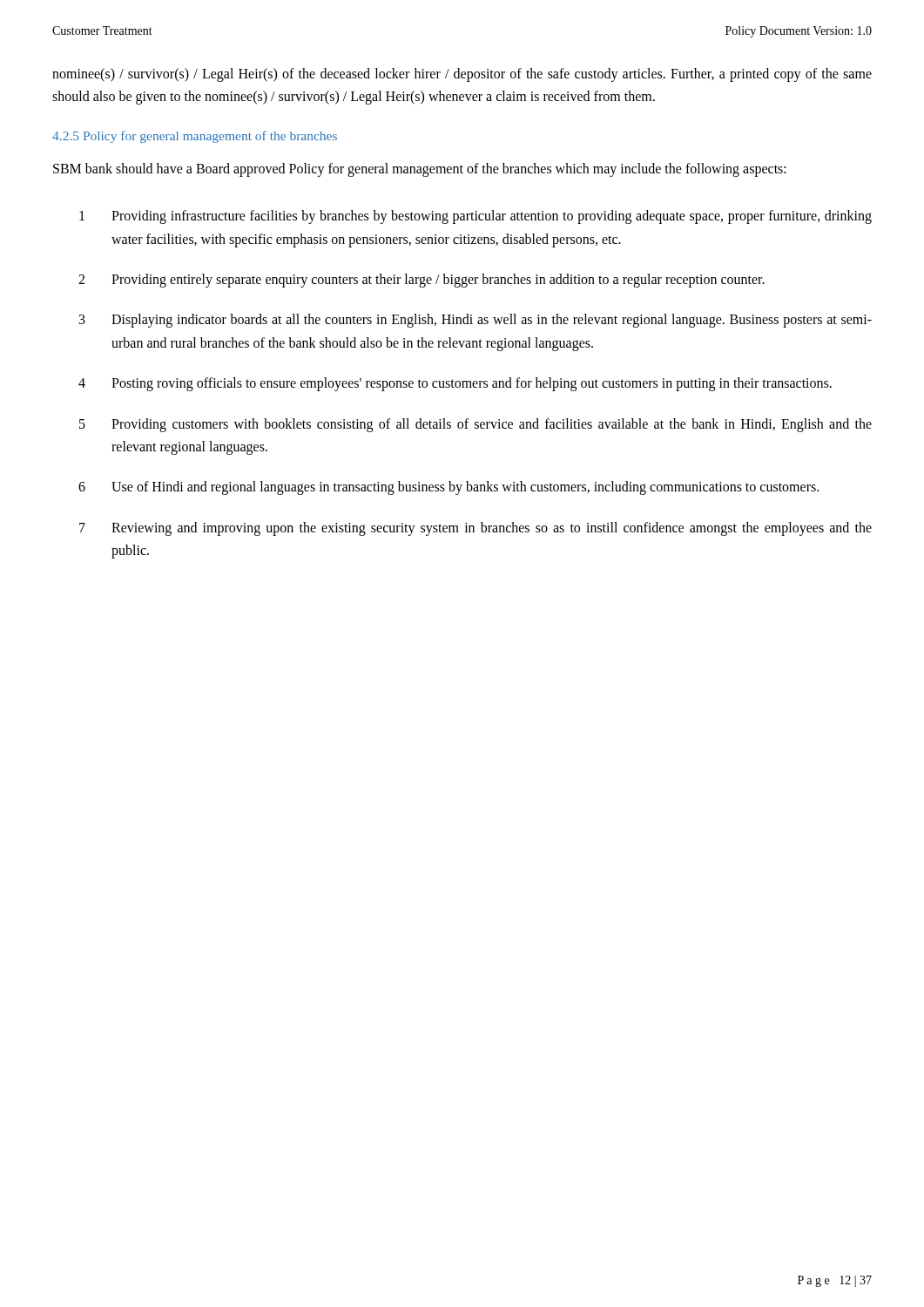Click the passage that begins "3 Displaying indicator"
The image size is (924, 1307).
pos(475,332)
